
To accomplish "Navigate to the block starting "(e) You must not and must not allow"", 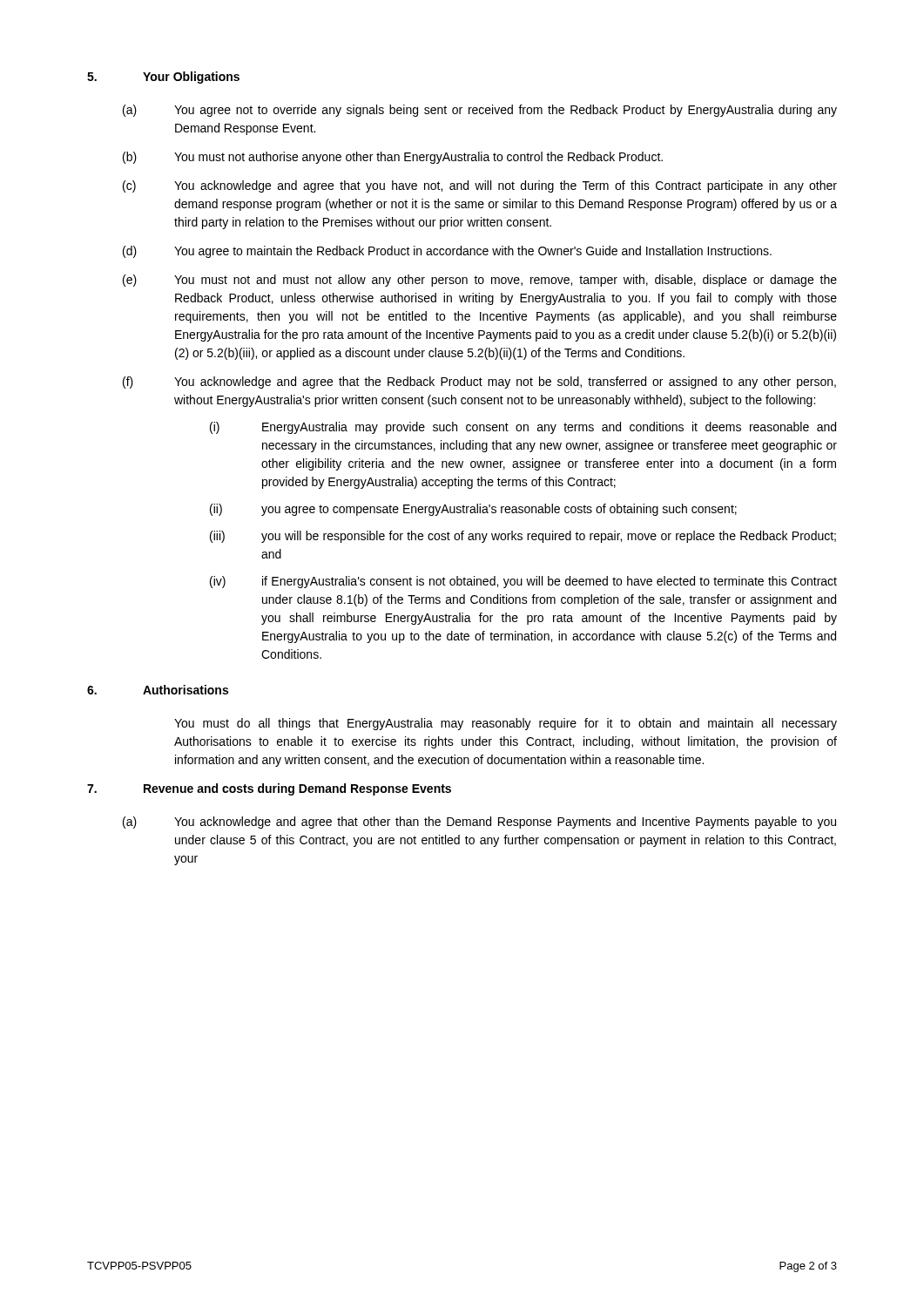I will tap(462, 317).
